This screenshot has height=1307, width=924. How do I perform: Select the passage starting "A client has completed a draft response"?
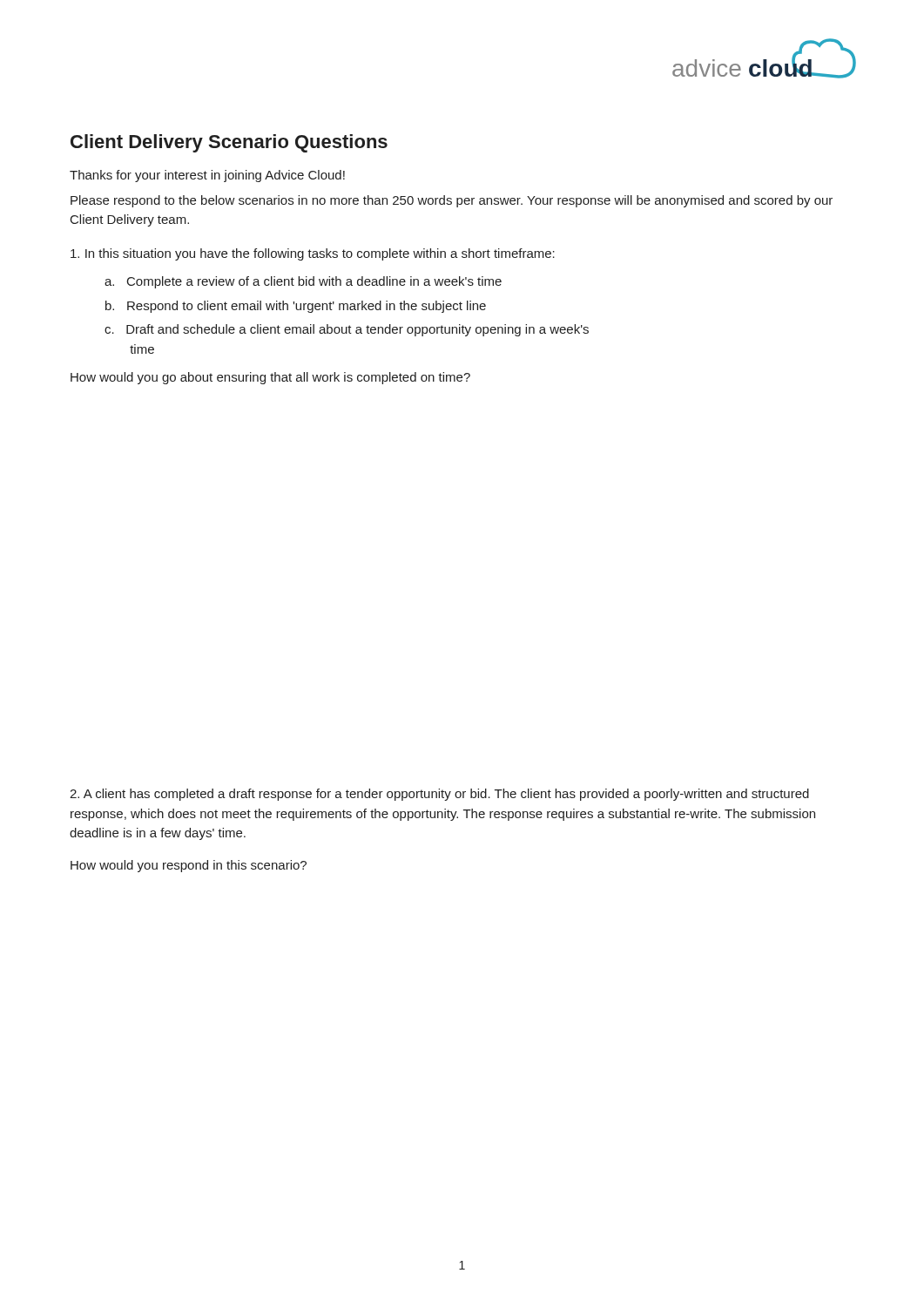443,813
